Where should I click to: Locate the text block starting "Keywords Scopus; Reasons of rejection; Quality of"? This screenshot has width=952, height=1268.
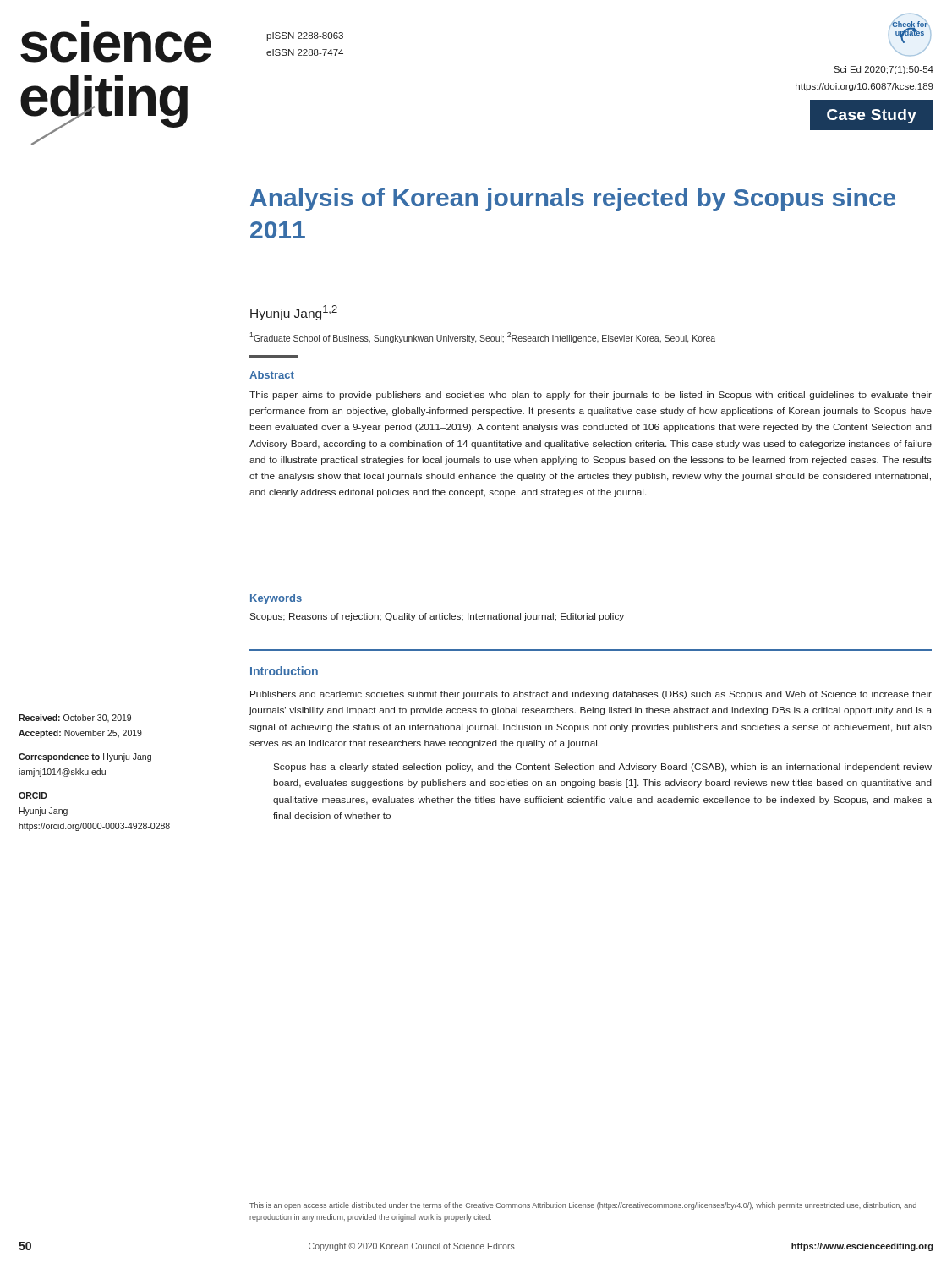[591, 608]
